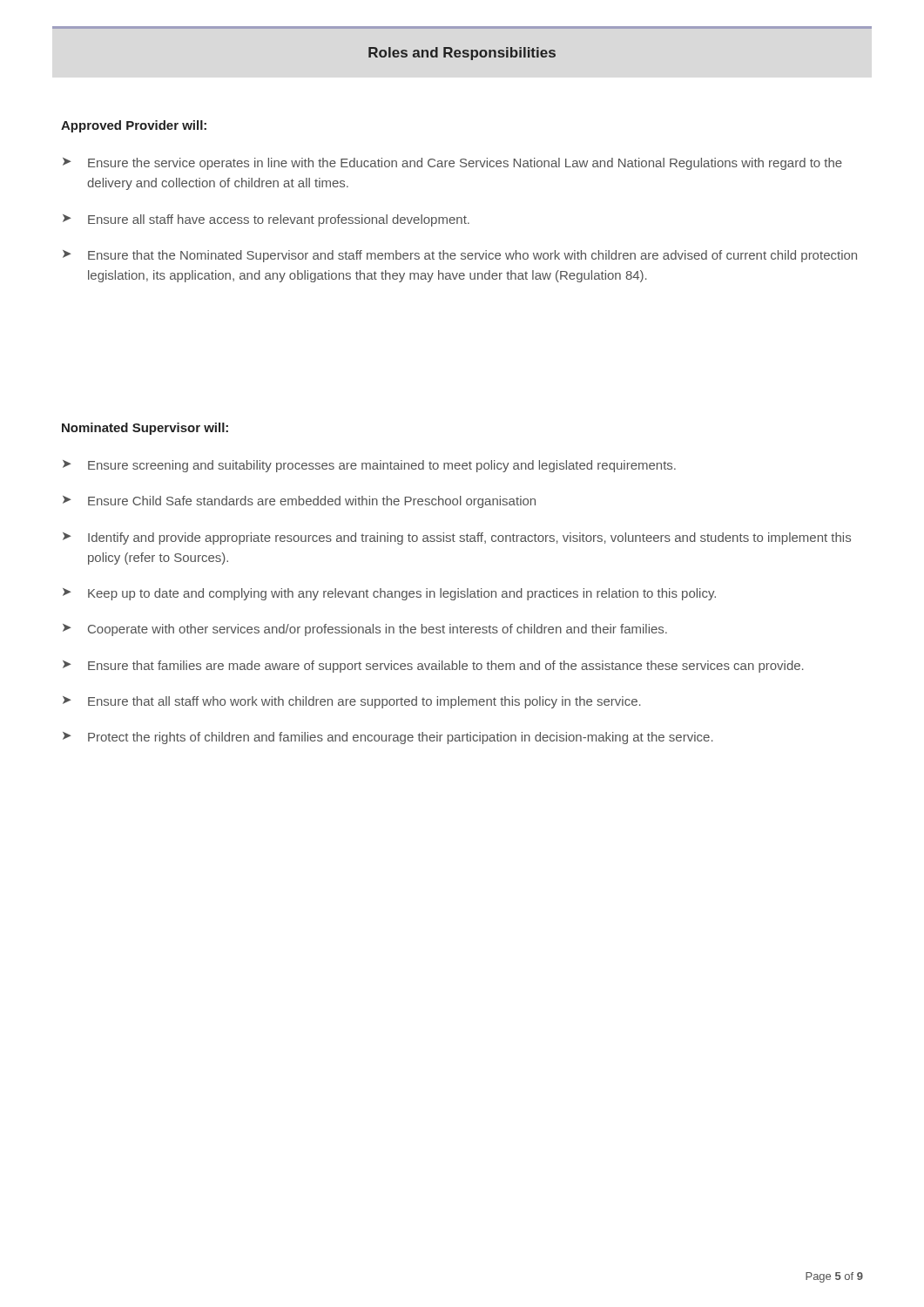Image resolution: width=924 pixels, height=1307 pixels.
Task: Find the block on this page that starts "➤ Ensure that all staff"
Action: [351, 701]
